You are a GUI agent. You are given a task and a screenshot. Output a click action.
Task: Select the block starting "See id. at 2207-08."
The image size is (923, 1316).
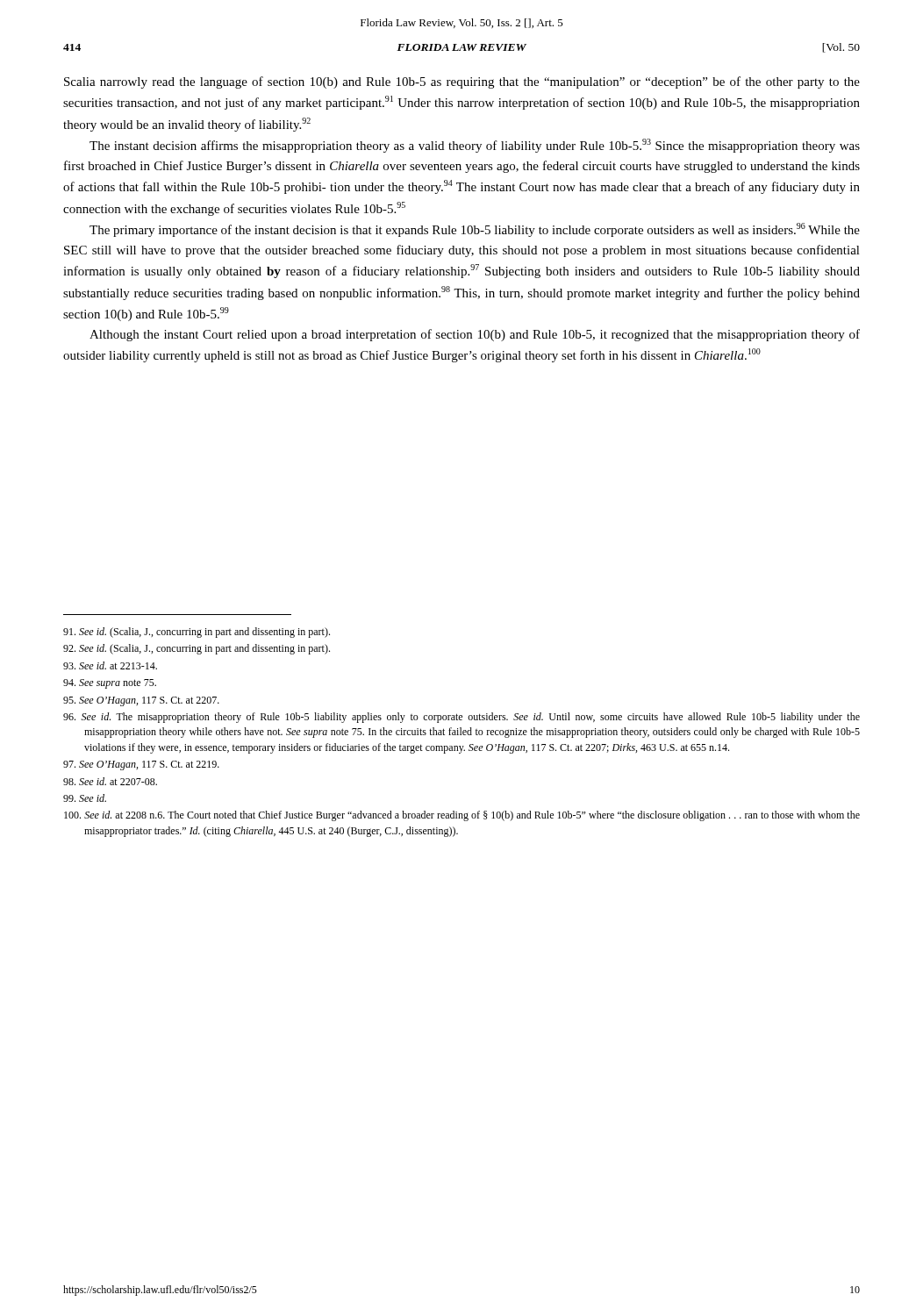(110, 781)
